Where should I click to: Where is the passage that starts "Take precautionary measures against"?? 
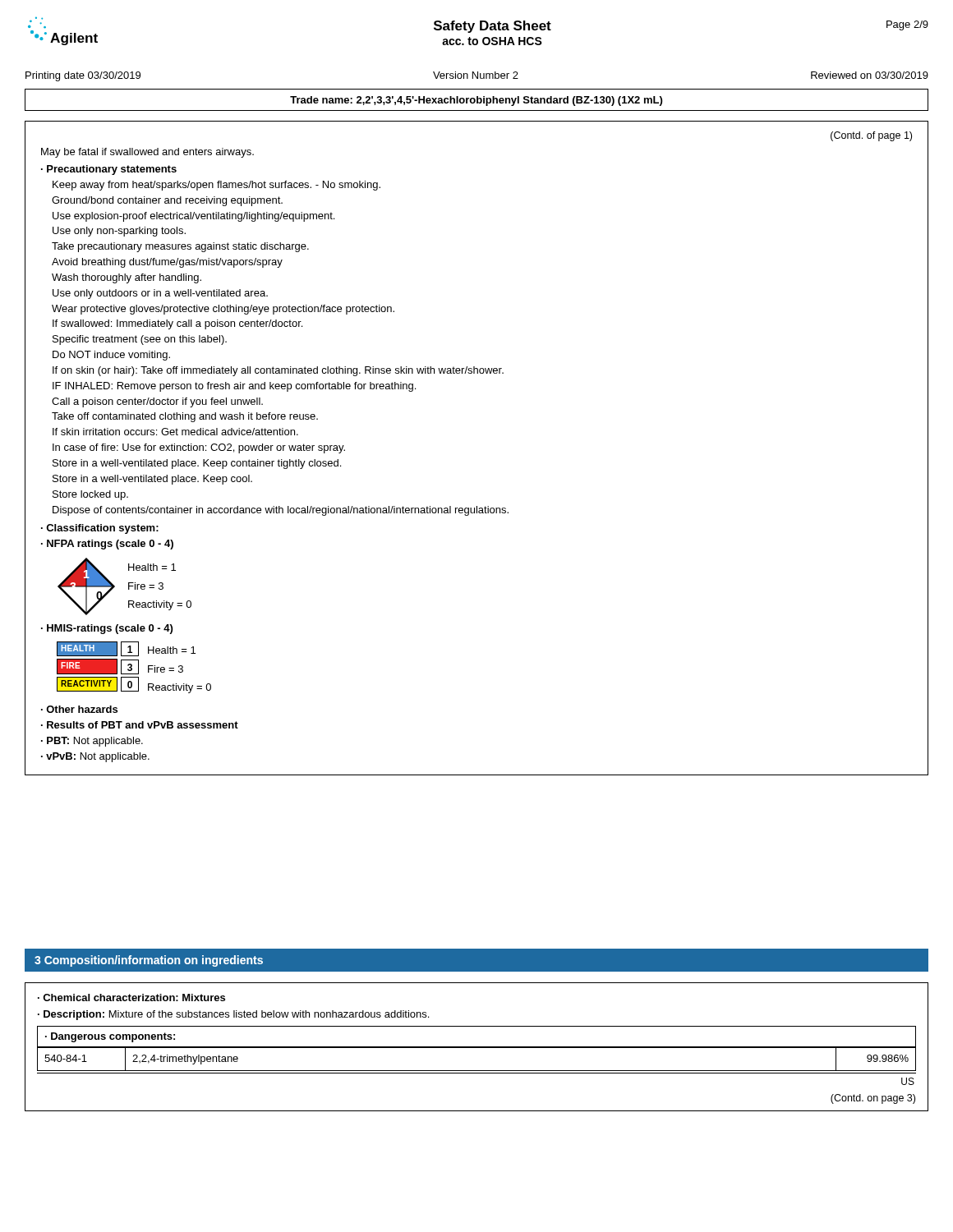(x=181, y=246)
